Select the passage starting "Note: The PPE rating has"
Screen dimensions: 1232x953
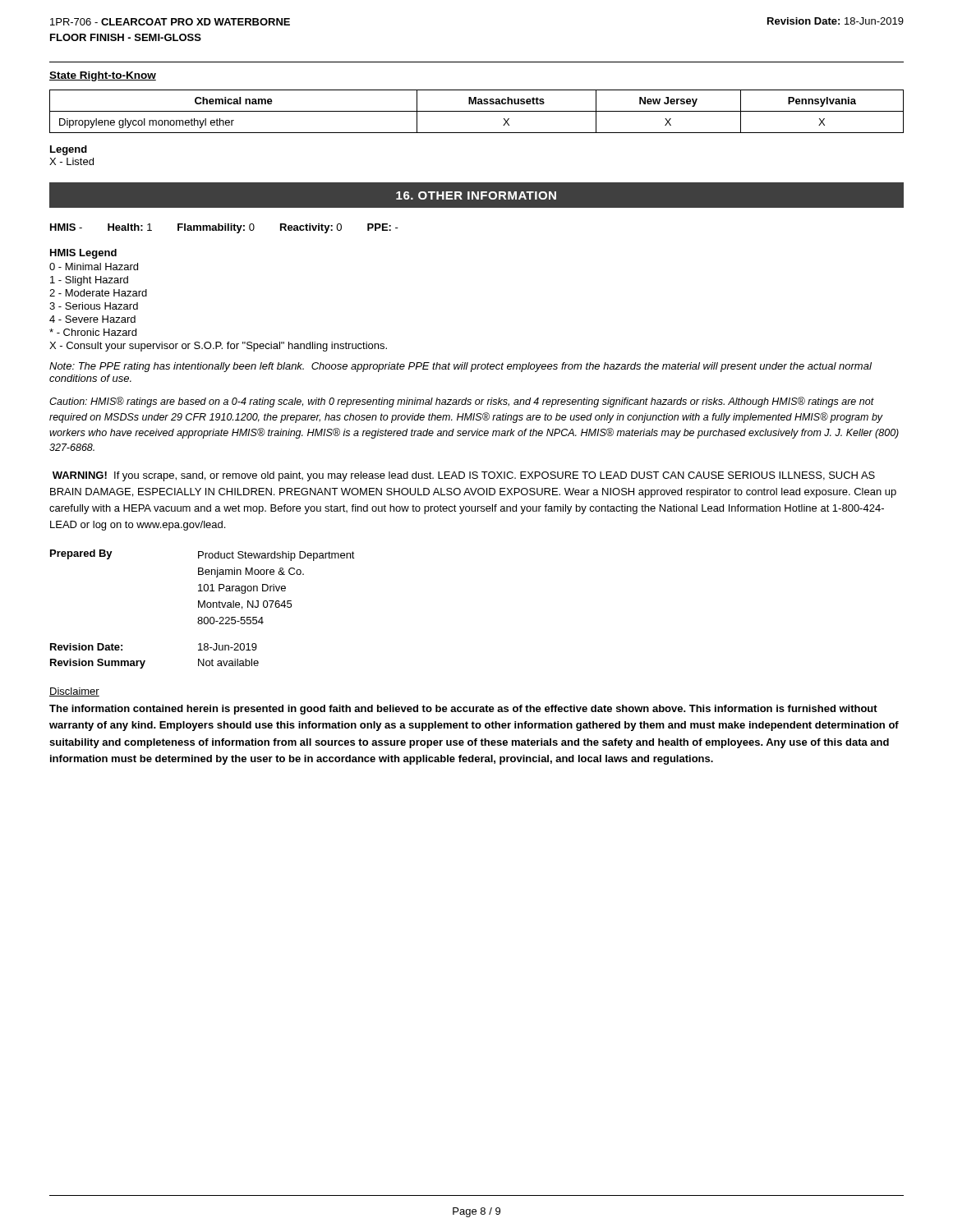(x=460, y=372)
